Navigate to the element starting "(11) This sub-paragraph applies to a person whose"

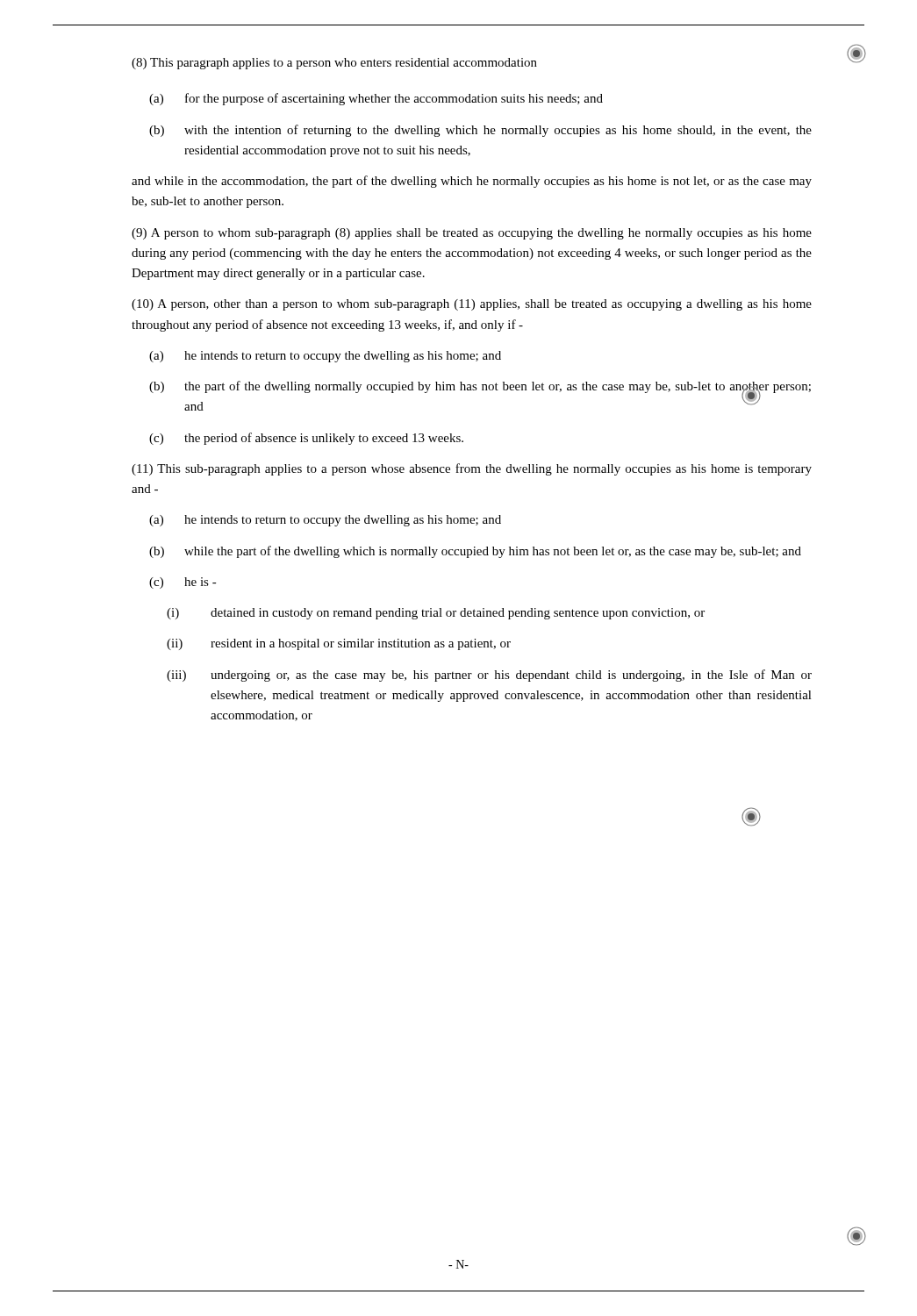[472, 478]
